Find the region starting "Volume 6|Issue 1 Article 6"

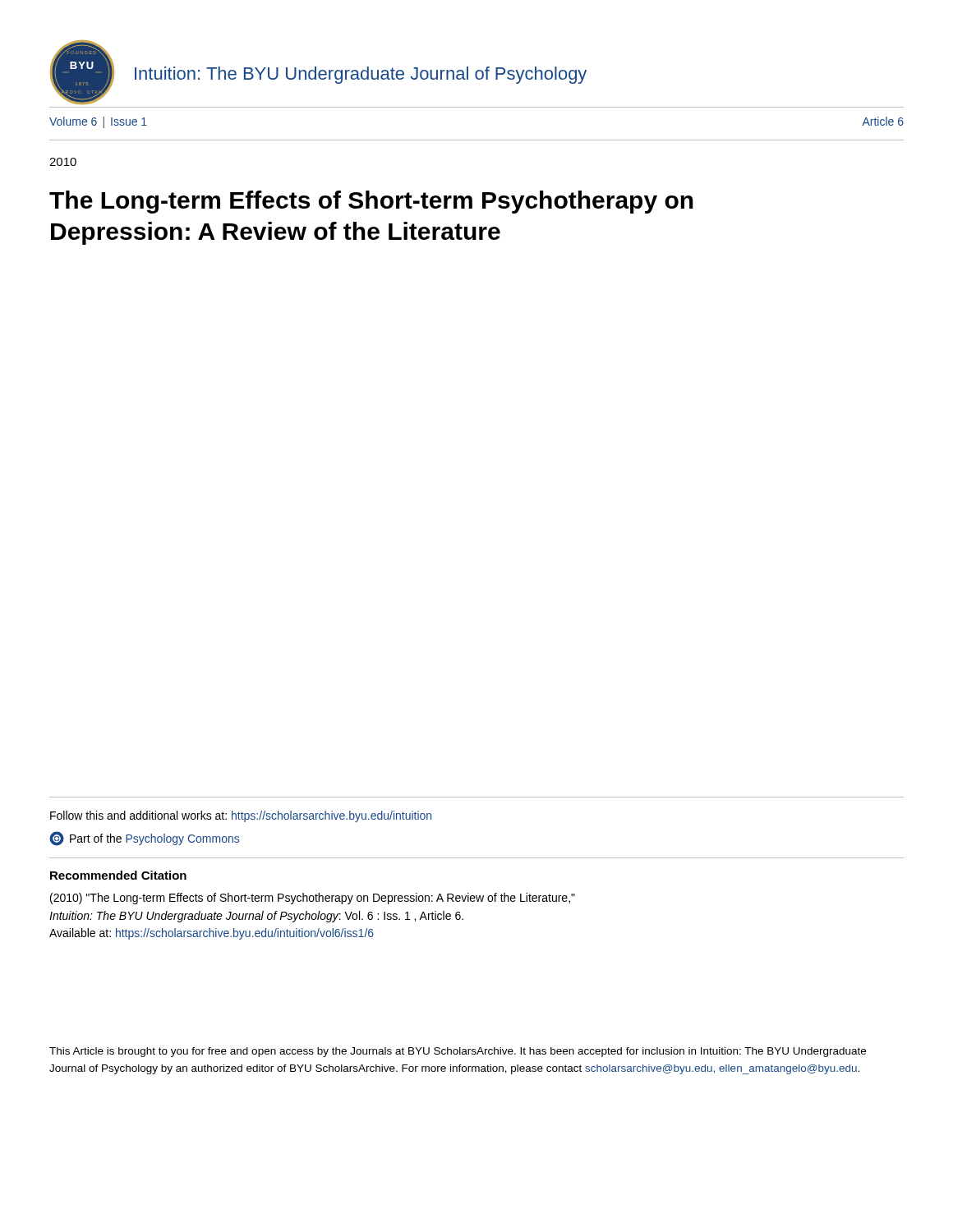pos(93,121)
